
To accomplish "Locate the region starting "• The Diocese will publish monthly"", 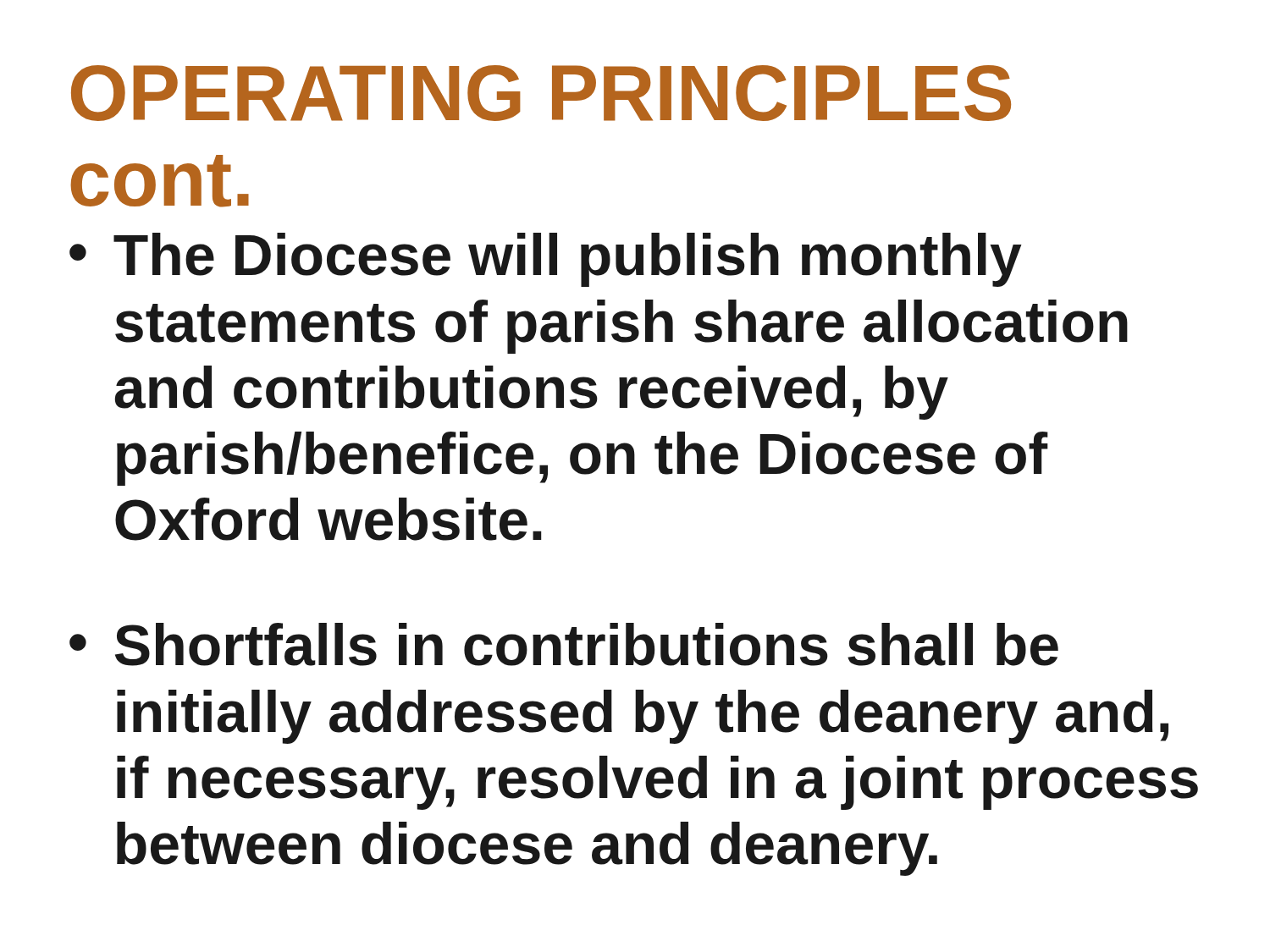I will pos(635,387).
